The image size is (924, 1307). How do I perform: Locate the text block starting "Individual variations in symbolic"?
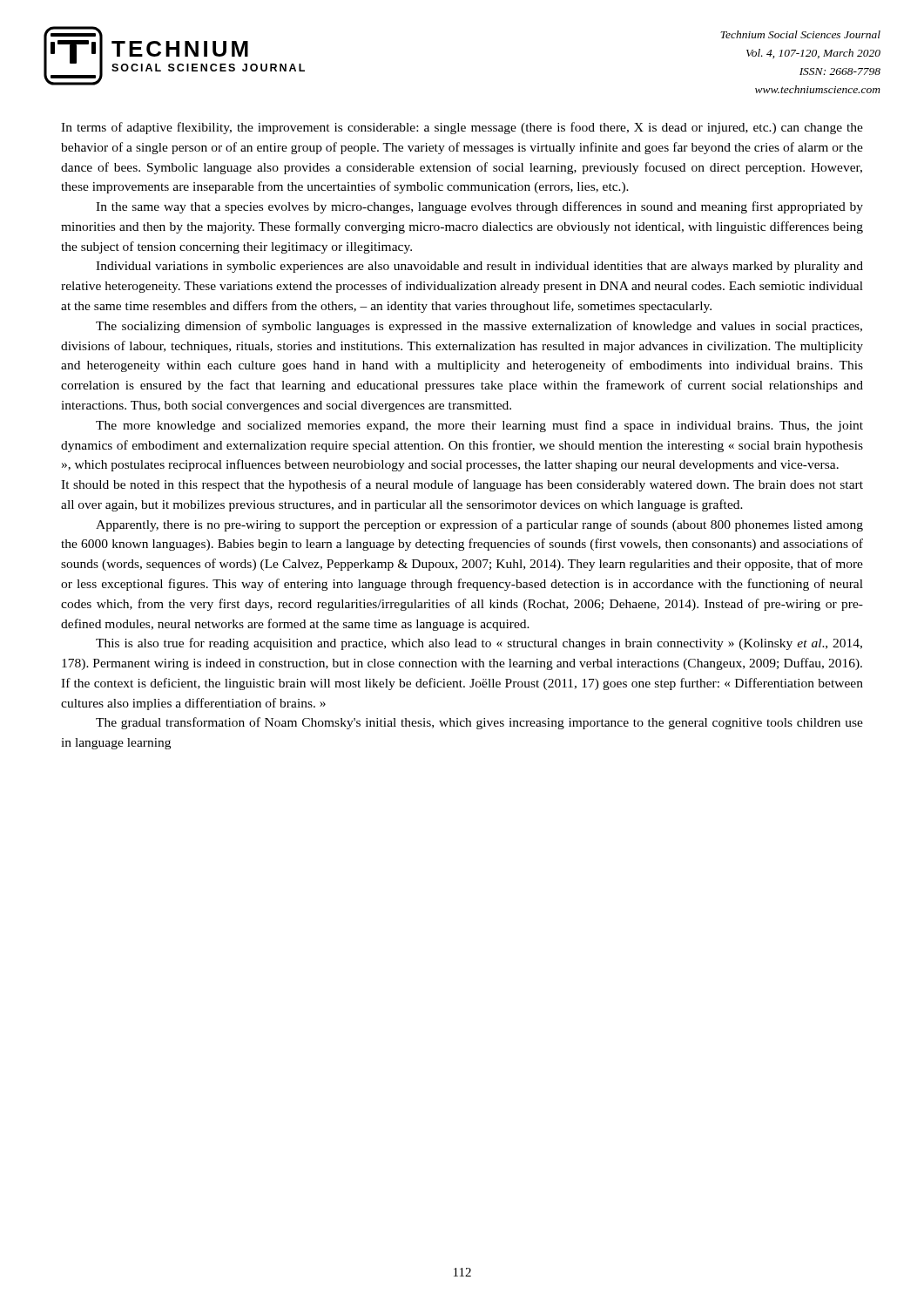(x=462, y=286)
